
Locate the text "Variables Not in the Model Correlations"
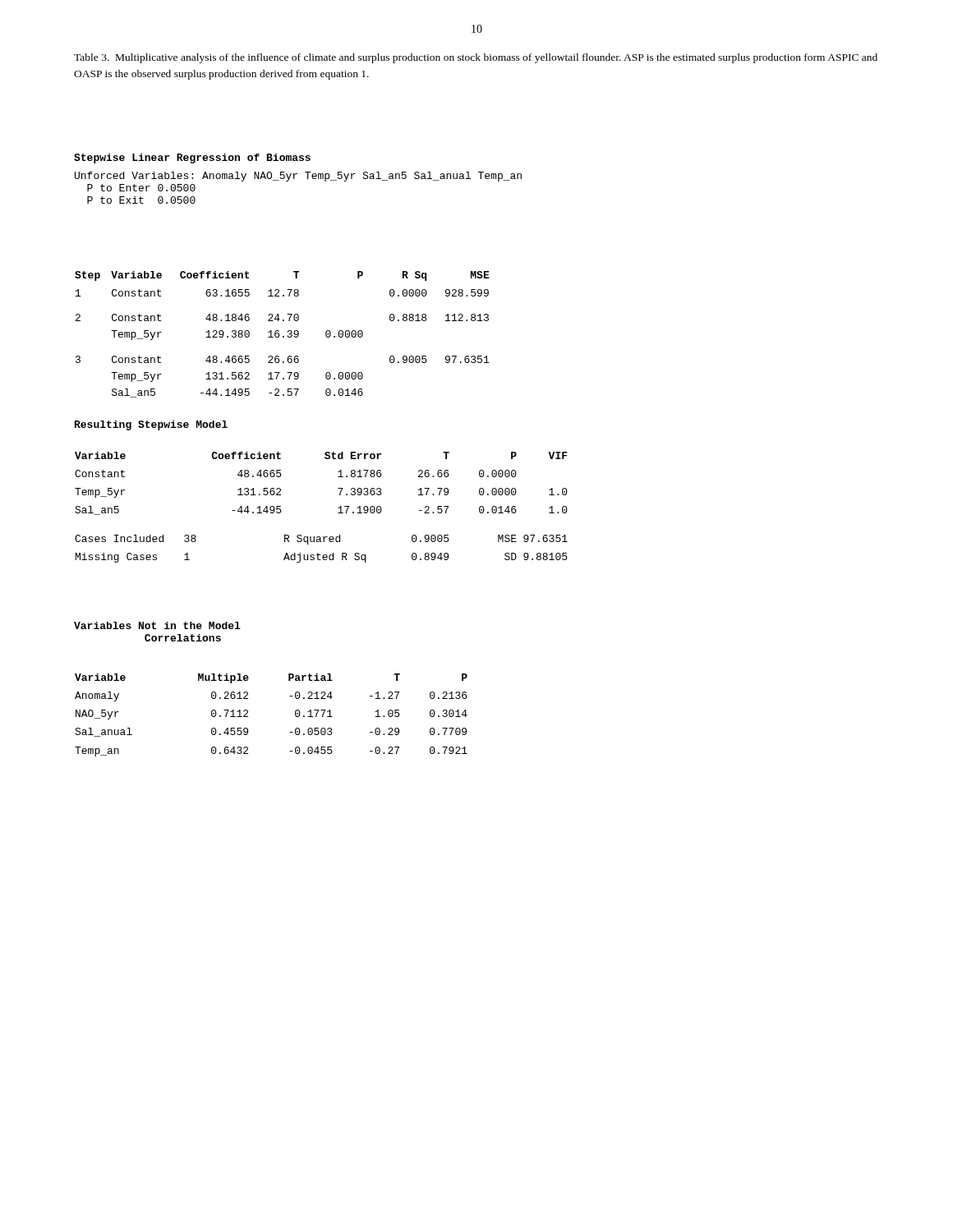pos(157,632)
